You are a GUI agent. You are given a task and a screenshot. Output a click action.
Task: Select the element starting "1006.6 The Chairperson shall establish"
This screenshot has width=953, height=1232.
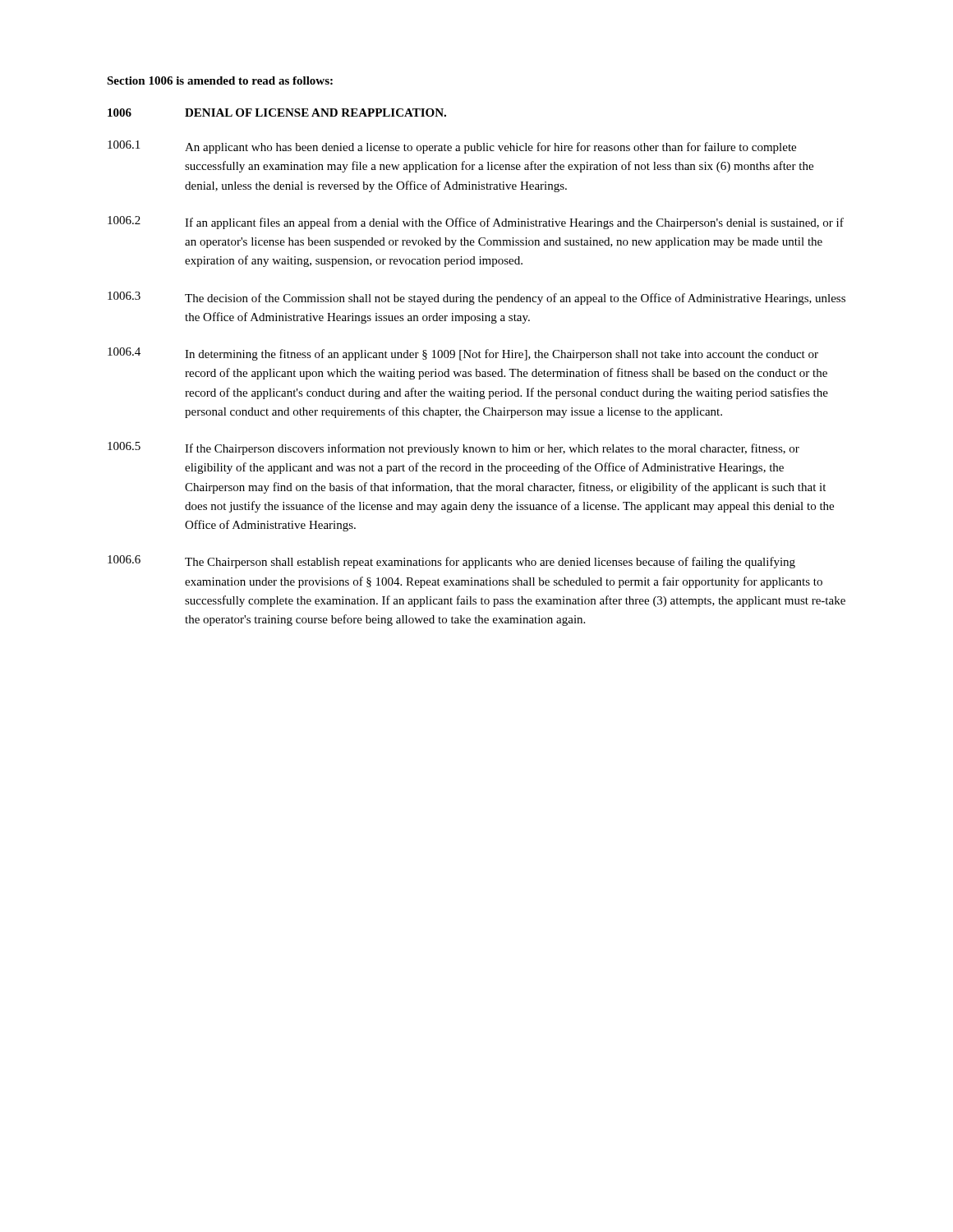(476, 591)
